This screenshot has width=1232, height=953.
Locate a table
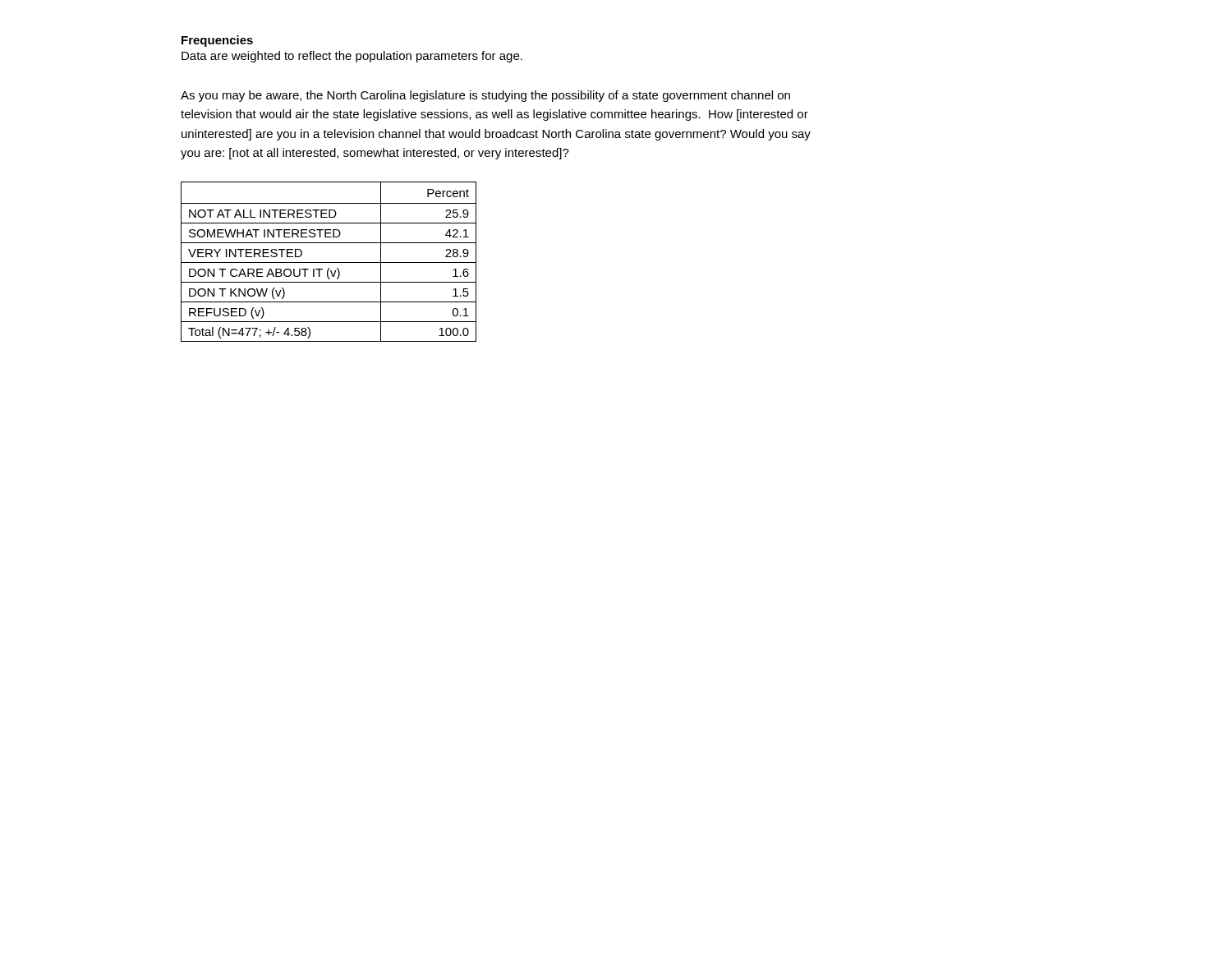tap(501, 262)
